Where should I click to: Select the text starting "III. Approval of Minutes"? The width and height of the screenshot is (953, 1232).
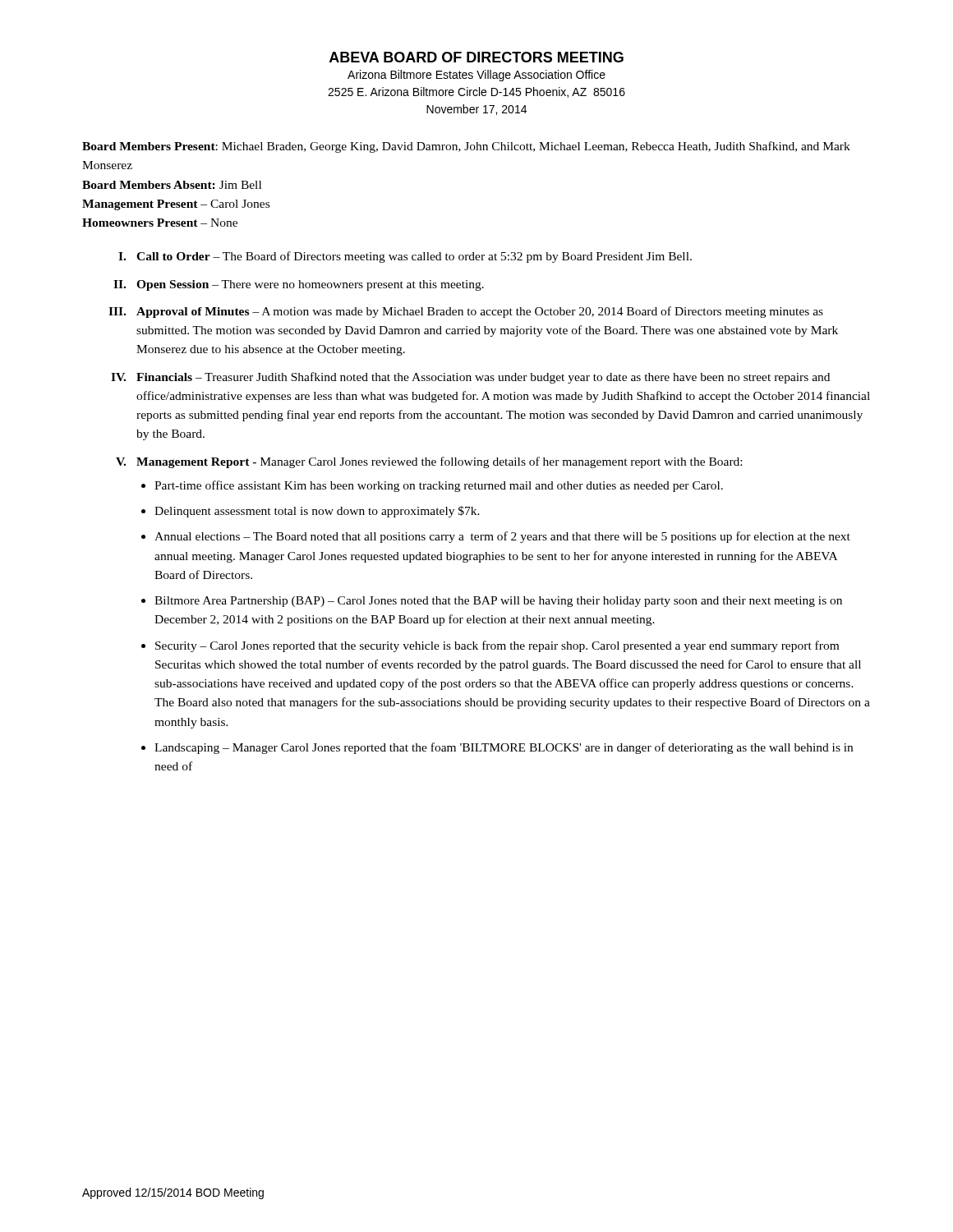[x=476, y=330]
